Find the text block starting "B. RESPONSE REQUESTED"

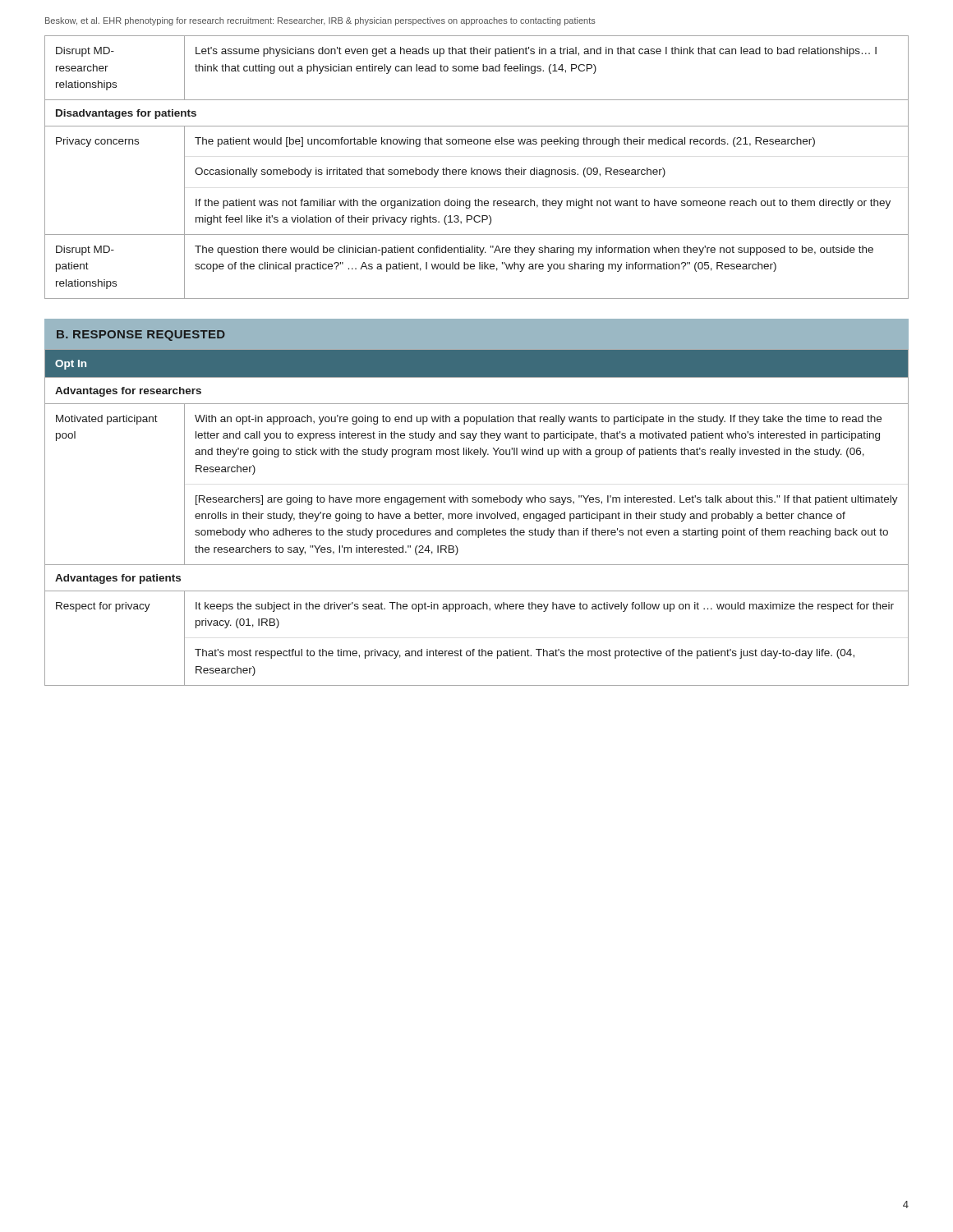[x=141, y=334]
